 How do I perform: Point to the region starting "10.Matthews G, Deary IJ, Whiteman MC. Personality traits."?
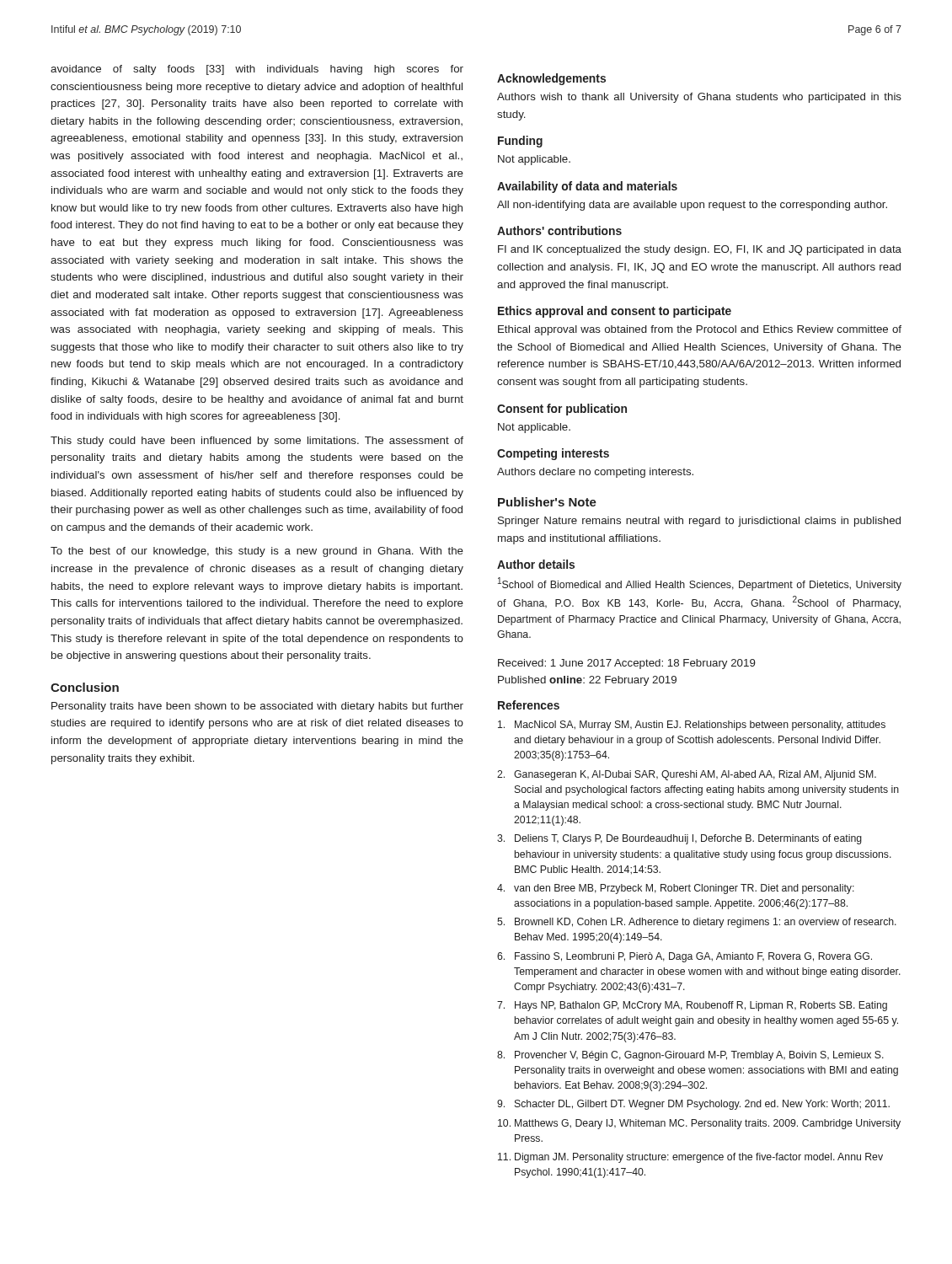point(699,1131)
